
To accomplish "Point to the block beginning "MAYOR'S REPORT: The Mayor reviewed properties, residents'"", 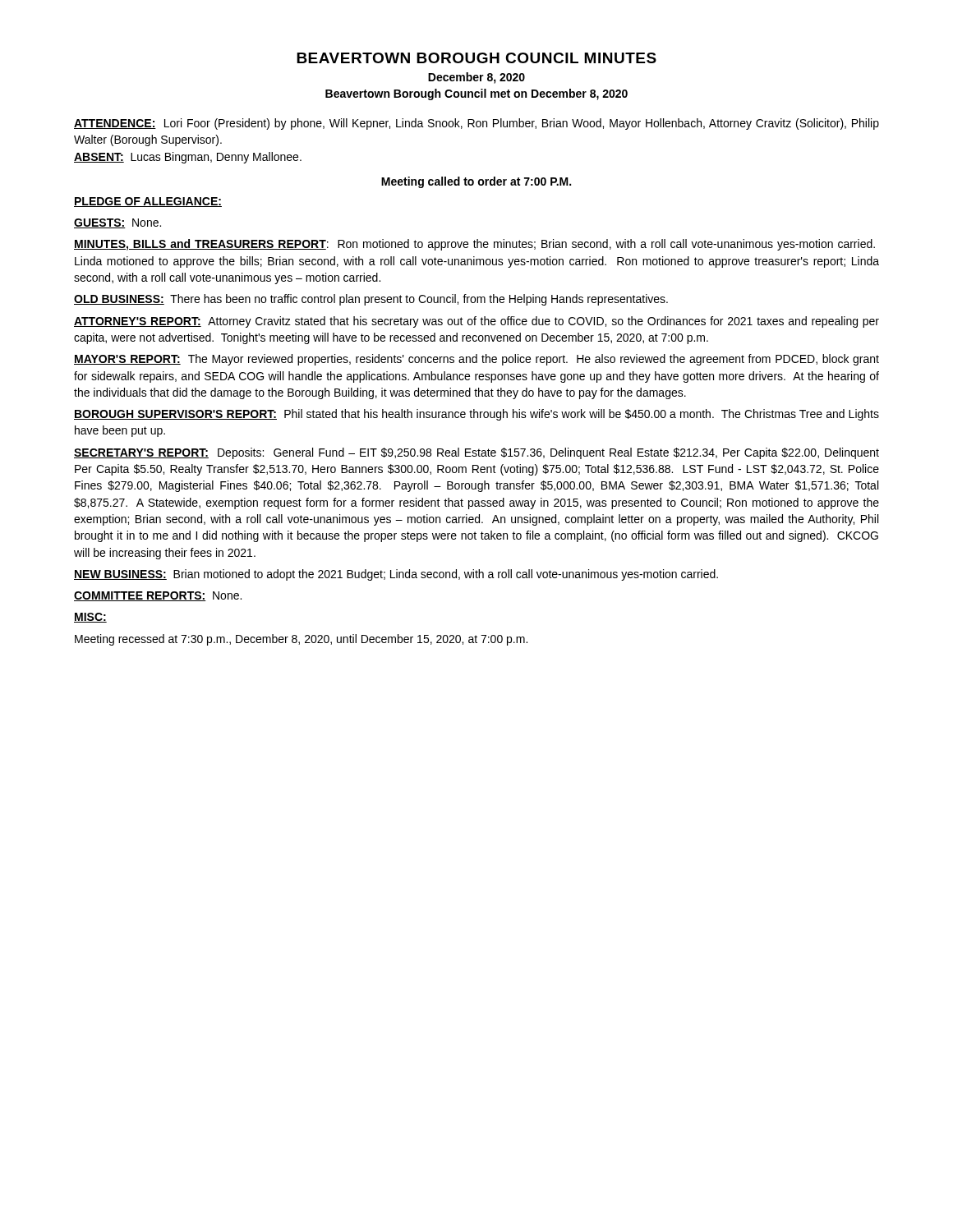I will [476, 376].
